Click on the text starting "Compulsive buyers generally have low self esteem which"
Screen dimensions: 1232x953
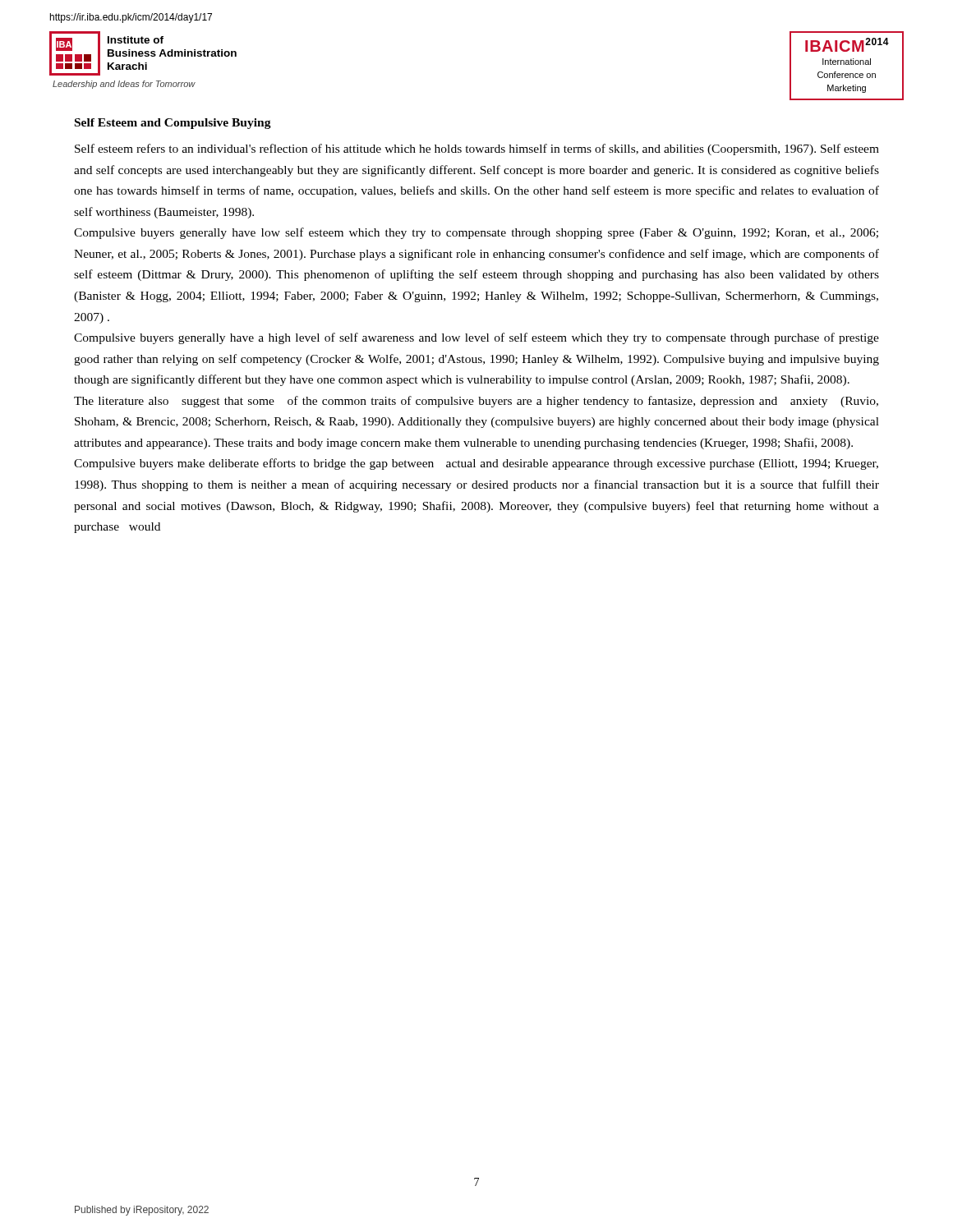[x=476, y=274]
